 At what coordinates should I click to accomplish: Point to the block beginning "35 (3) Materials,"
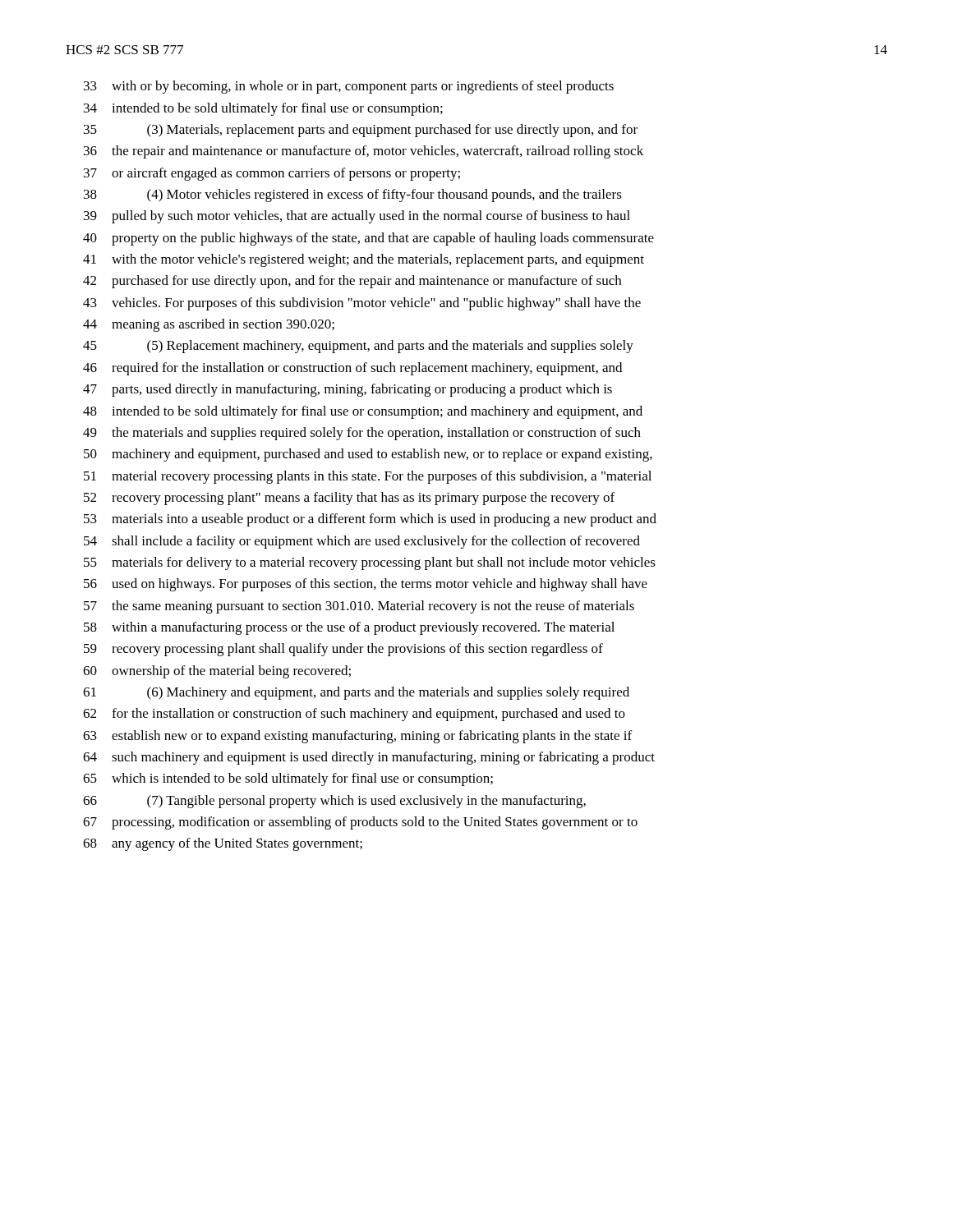476,152
